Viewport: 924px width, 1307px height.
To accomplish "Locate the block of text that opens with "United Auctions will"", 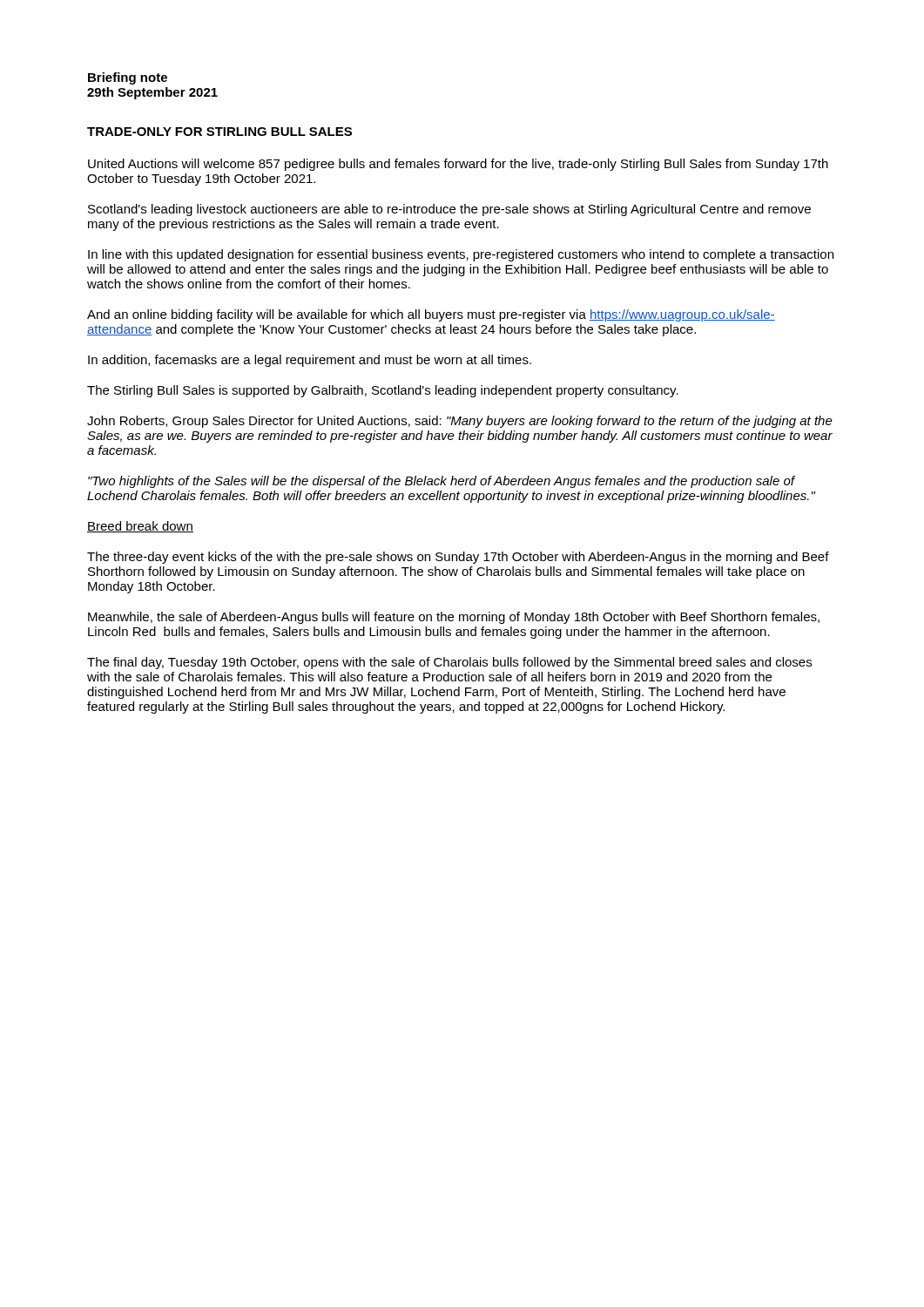I will tap(458, 171).
